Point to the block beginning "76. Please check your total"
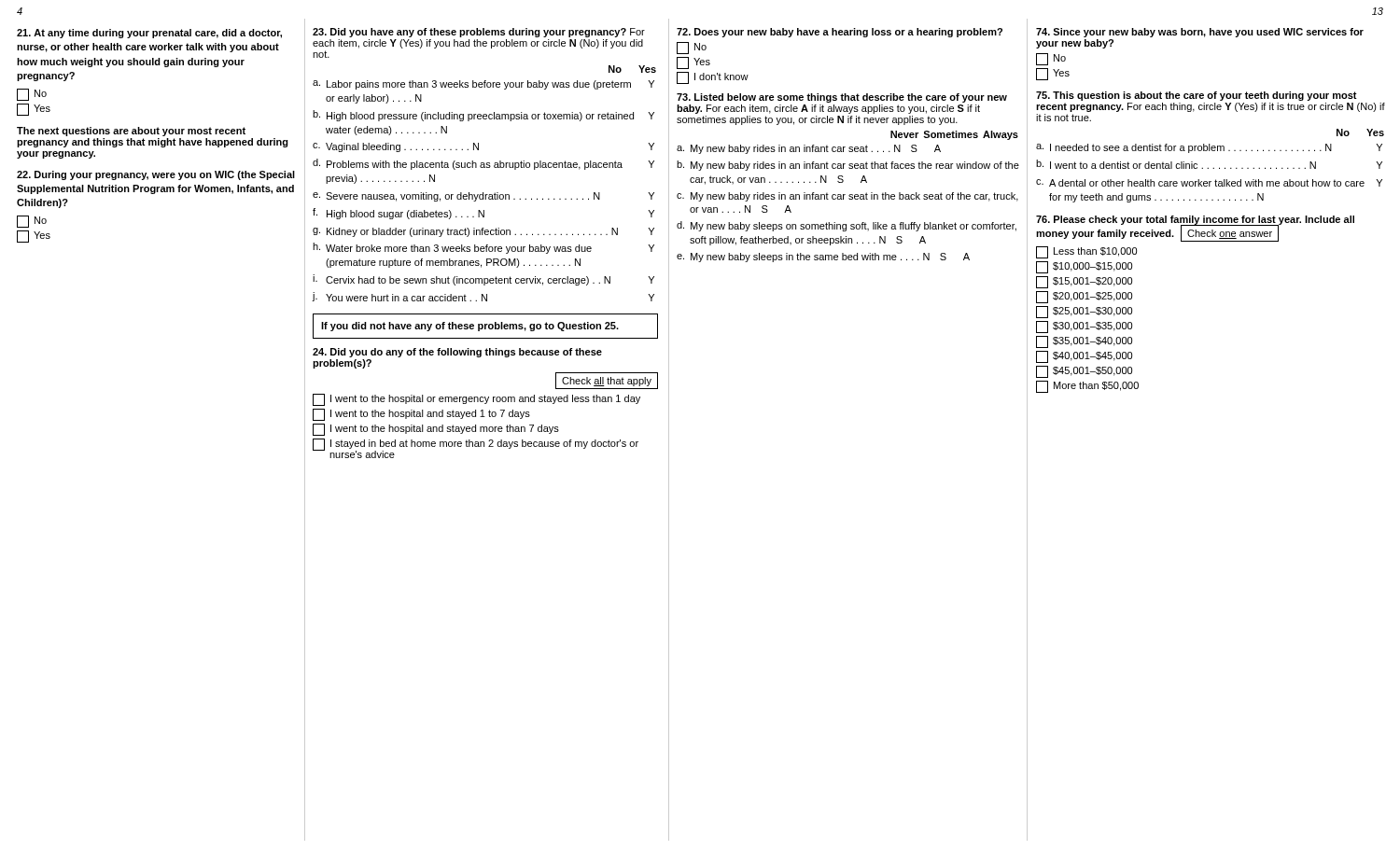The width and height of the screenshot is (1400, 850). (x=1195, y=229)
